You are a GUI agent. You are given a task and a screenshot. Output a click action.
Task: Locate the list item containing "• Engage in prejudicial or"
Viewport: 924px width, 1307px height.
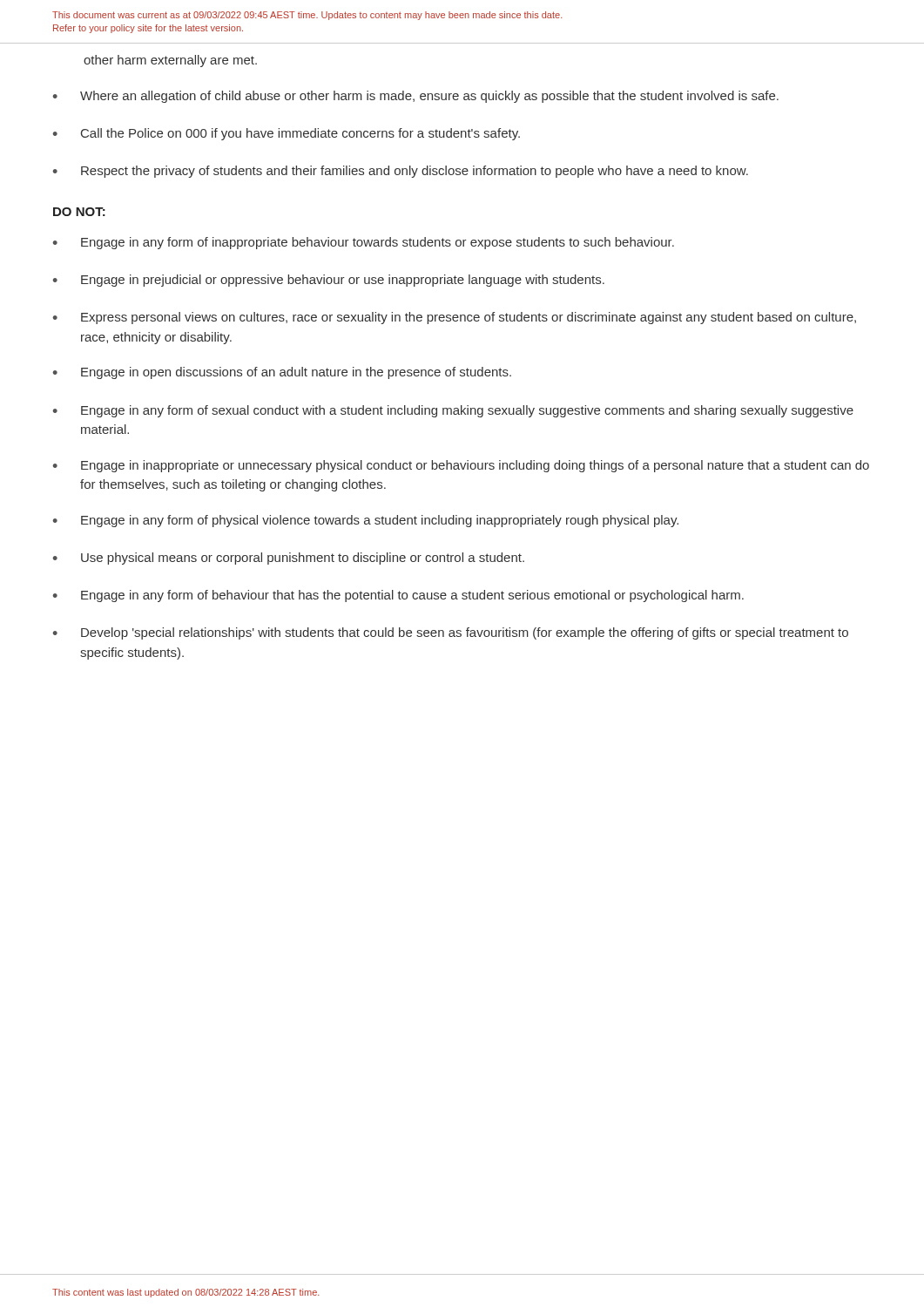(462, 281)
